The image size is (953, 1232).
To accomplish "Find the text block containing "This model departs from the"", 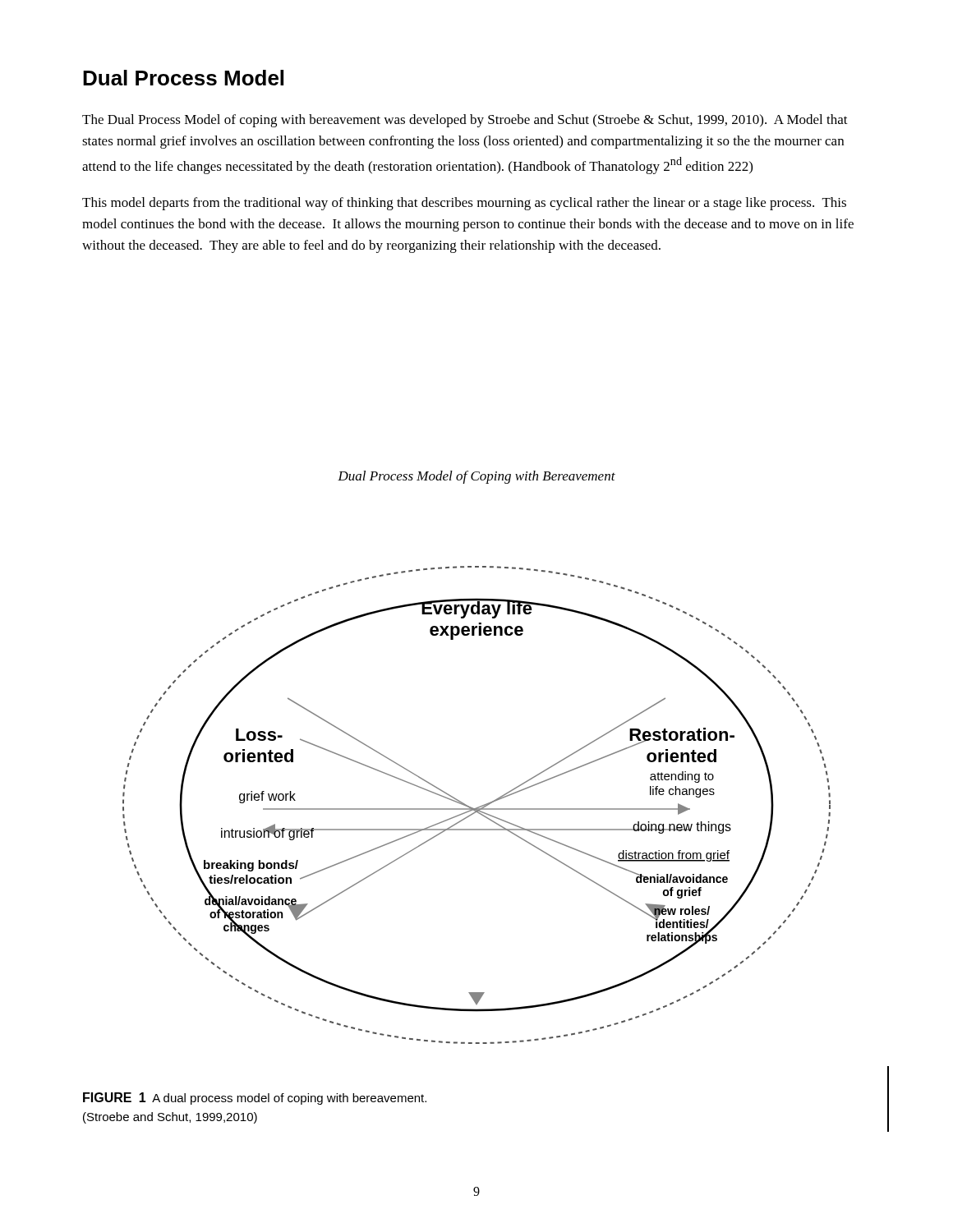I will 476,224.
